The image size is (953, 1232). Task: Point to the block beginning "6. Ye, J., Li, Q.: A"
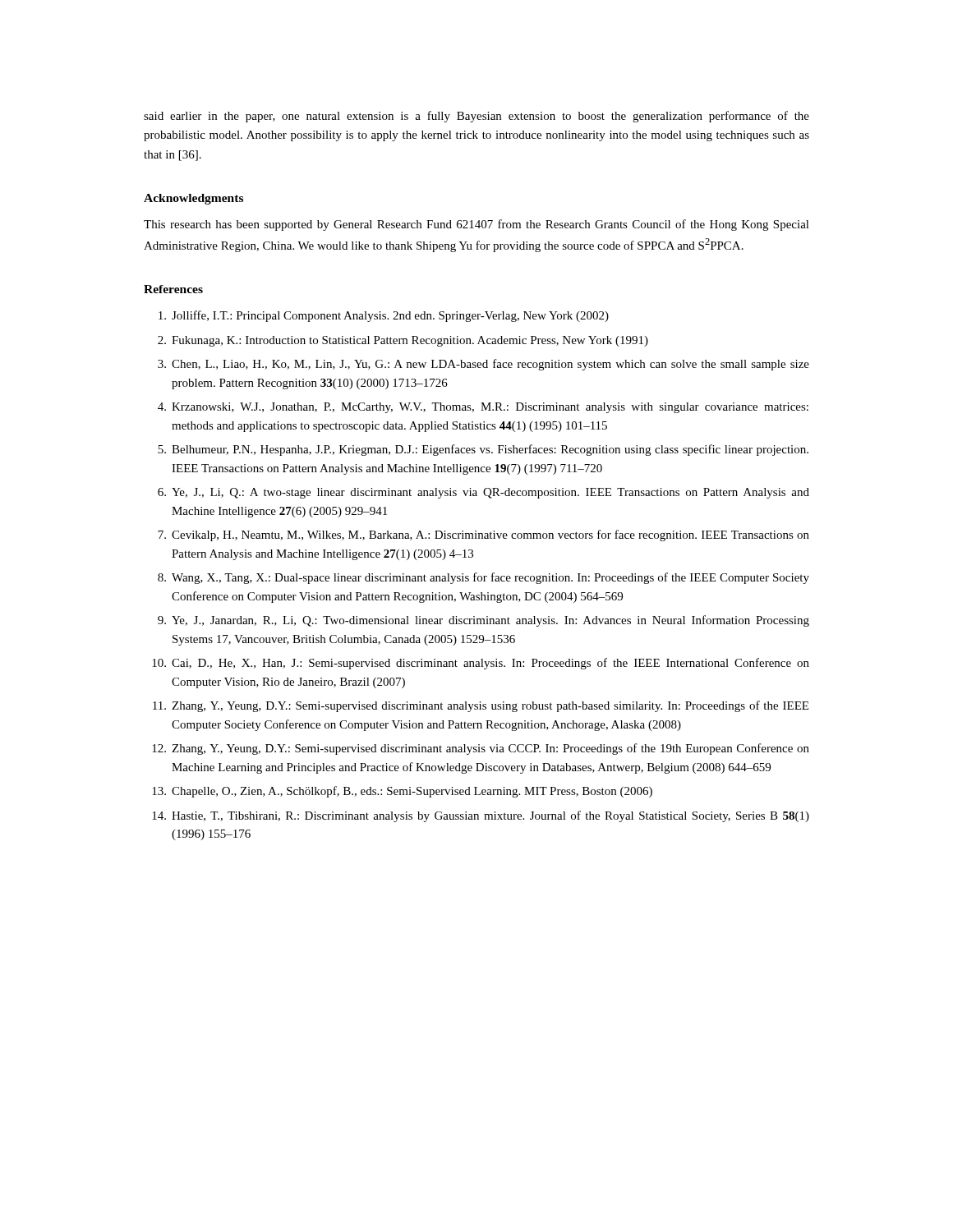476,502
